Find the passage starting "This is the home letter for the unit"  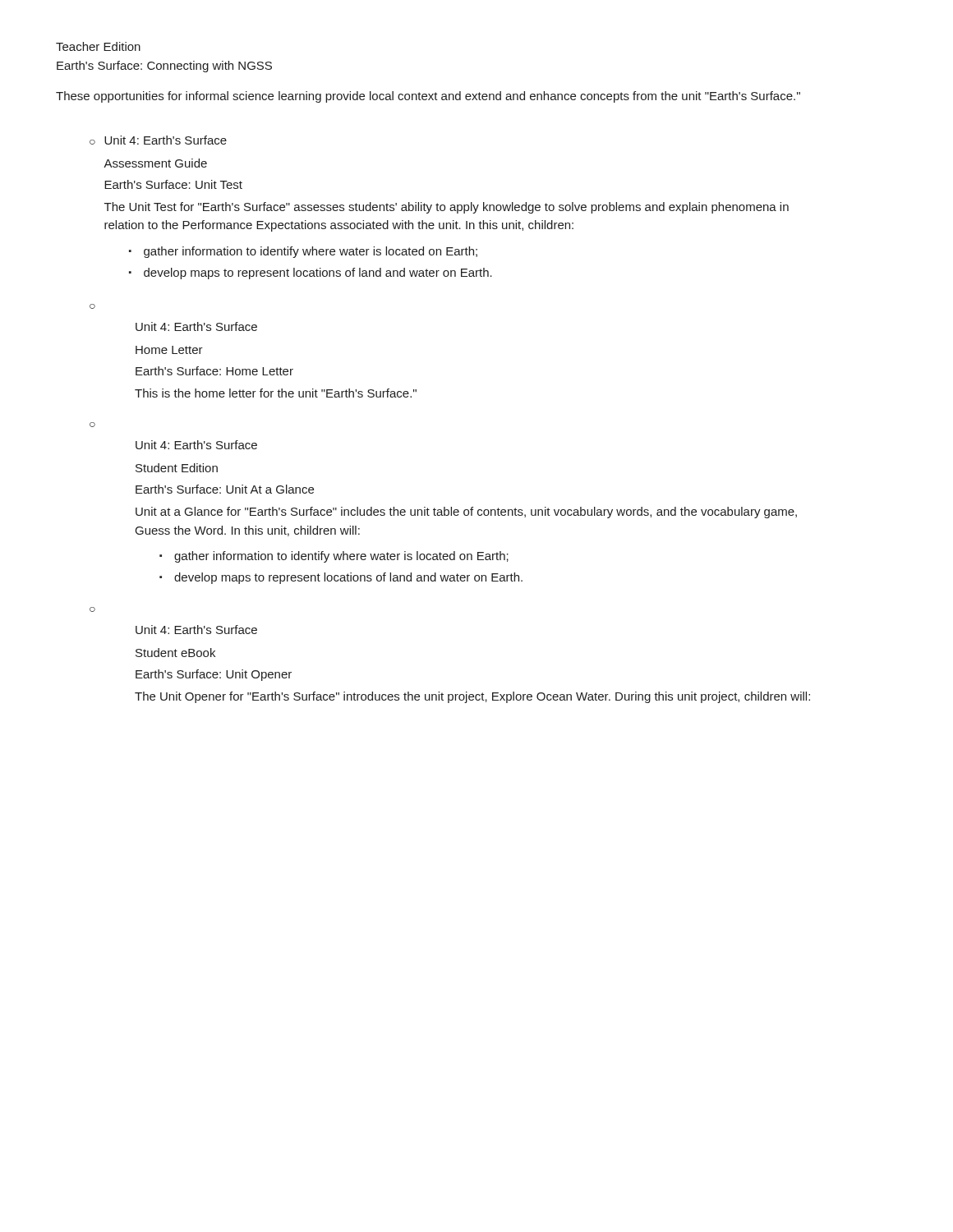276,393
